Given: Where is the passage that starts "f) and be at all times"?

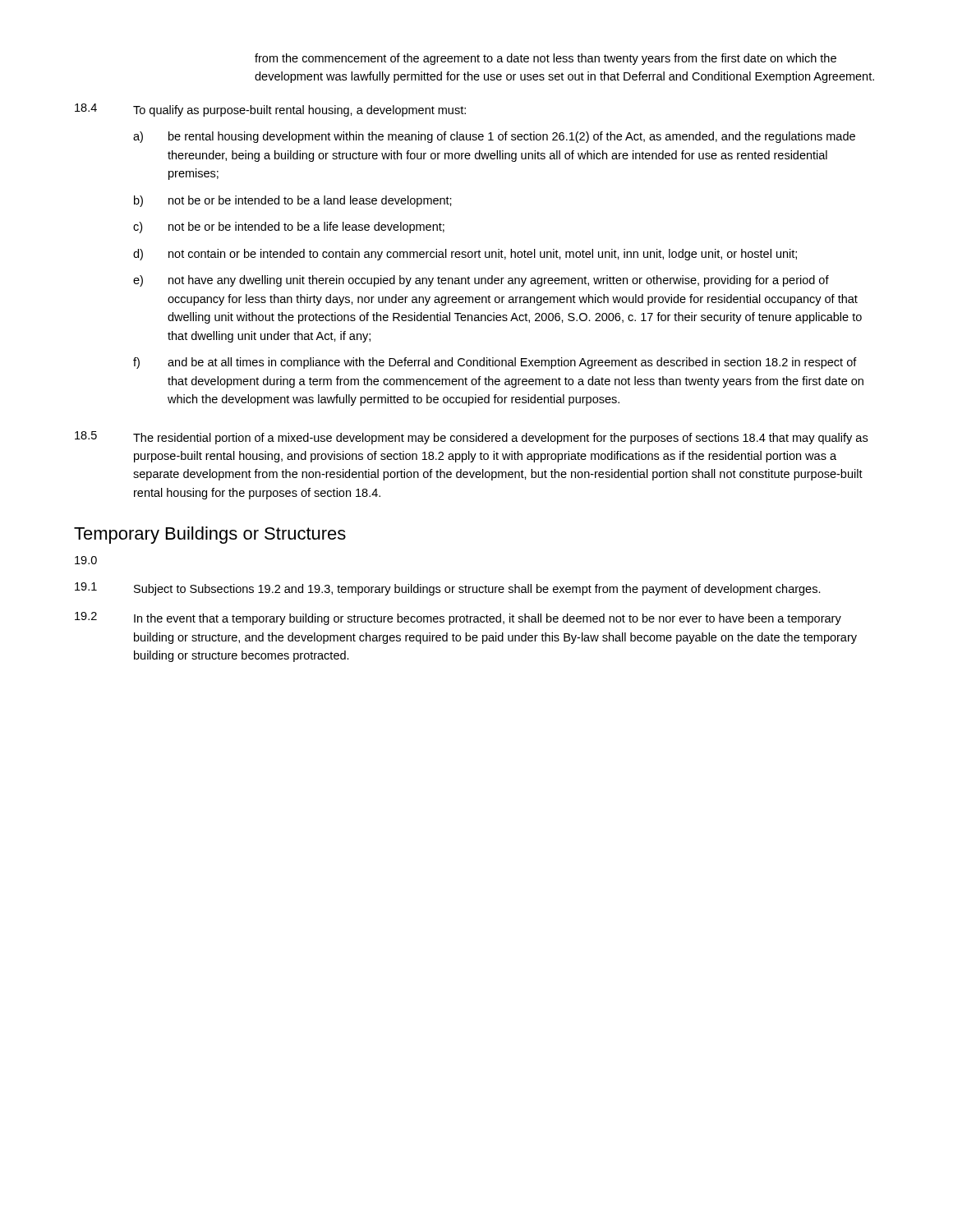Looking at the screenshot, I should coord(506,381).
